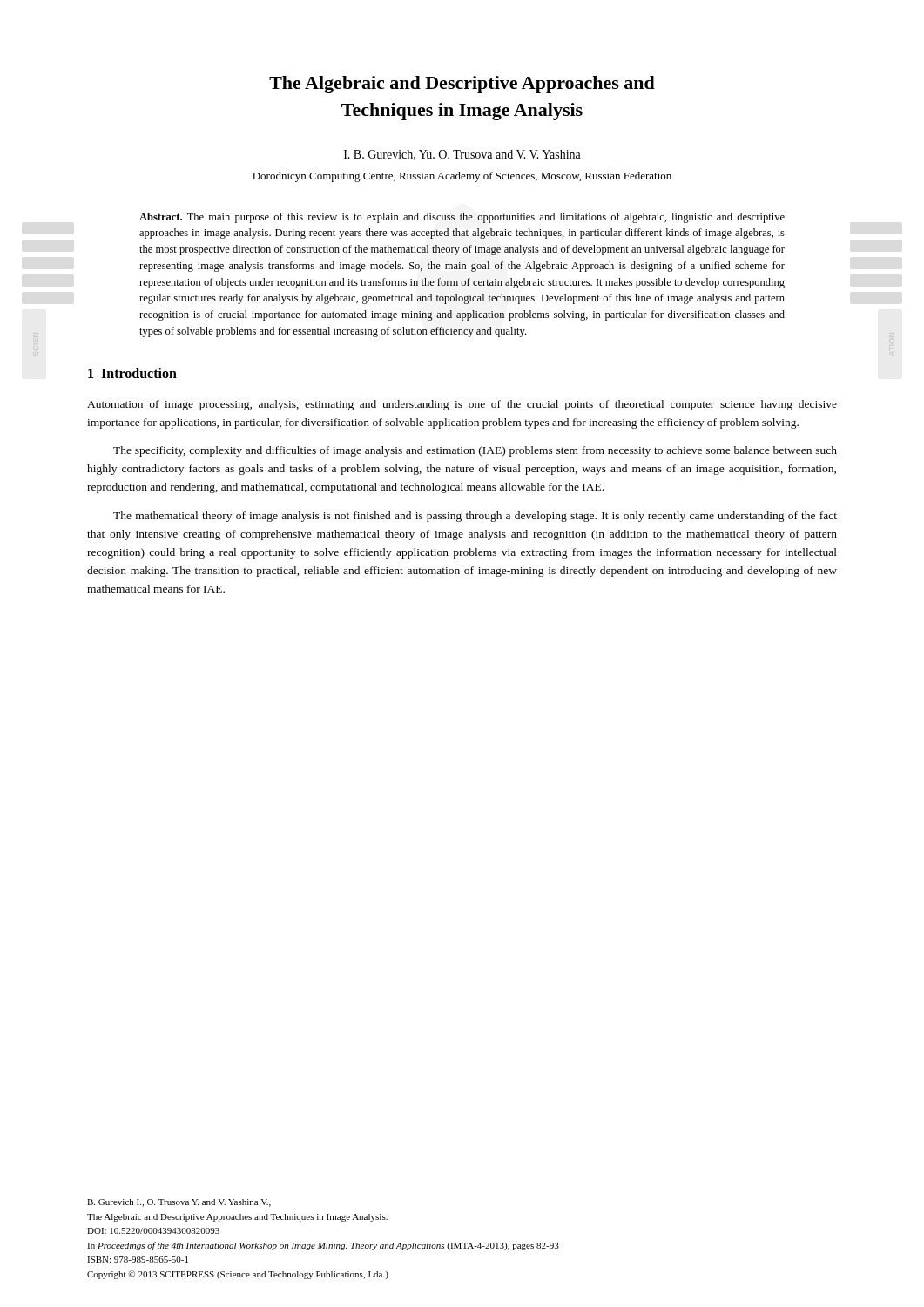The image size is (924, 1307).
Task: Find the text block containing "The mathematical theory of image analysis is"
Action: [462, 553]
